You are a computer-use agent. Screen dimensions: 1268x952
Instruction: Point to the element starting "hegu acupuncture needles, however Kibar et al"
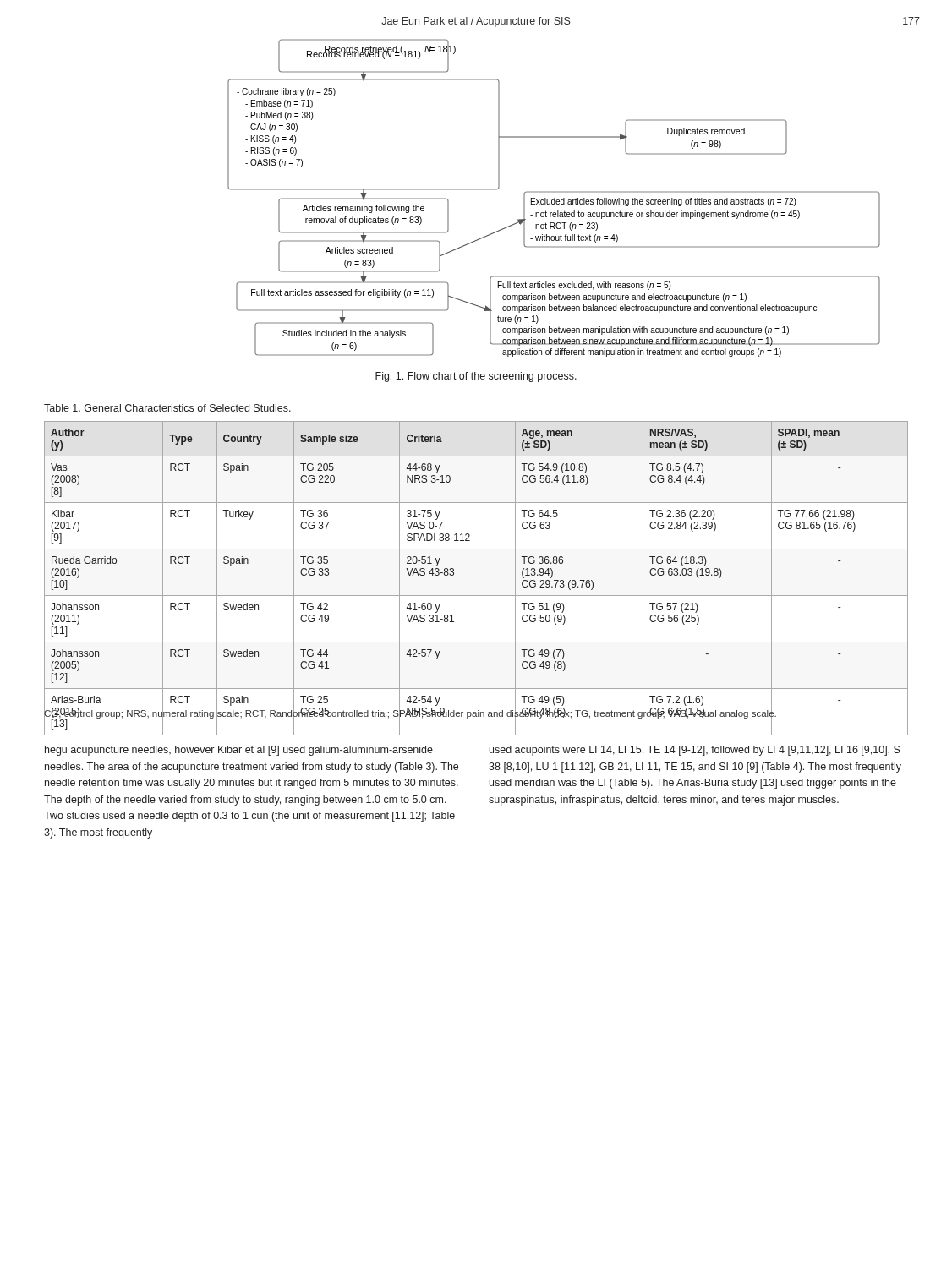point(251,791)
